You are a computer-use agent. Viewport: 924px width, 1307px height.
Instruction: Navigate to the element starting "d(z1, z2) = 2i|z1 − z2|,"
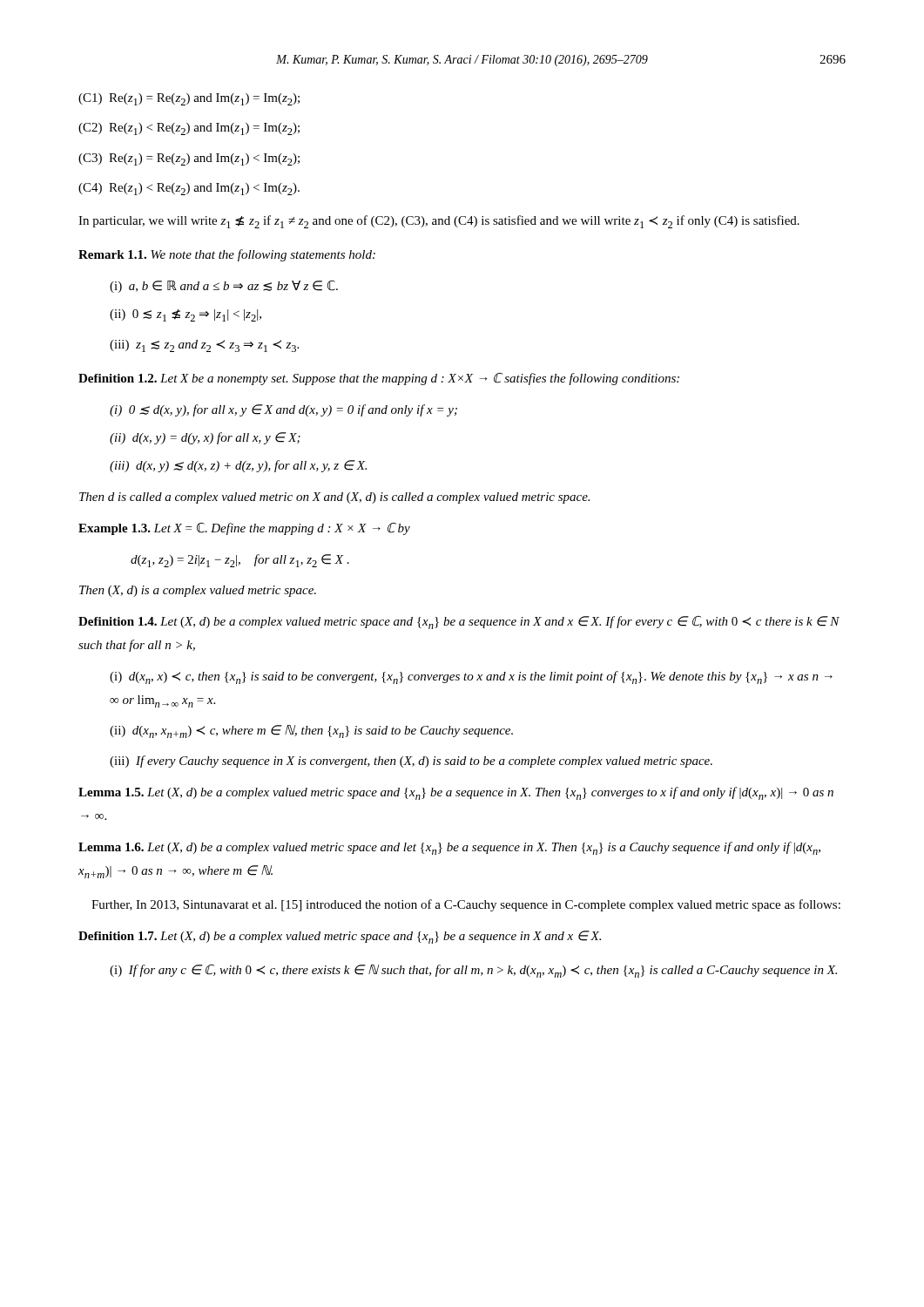pos(240,561)
